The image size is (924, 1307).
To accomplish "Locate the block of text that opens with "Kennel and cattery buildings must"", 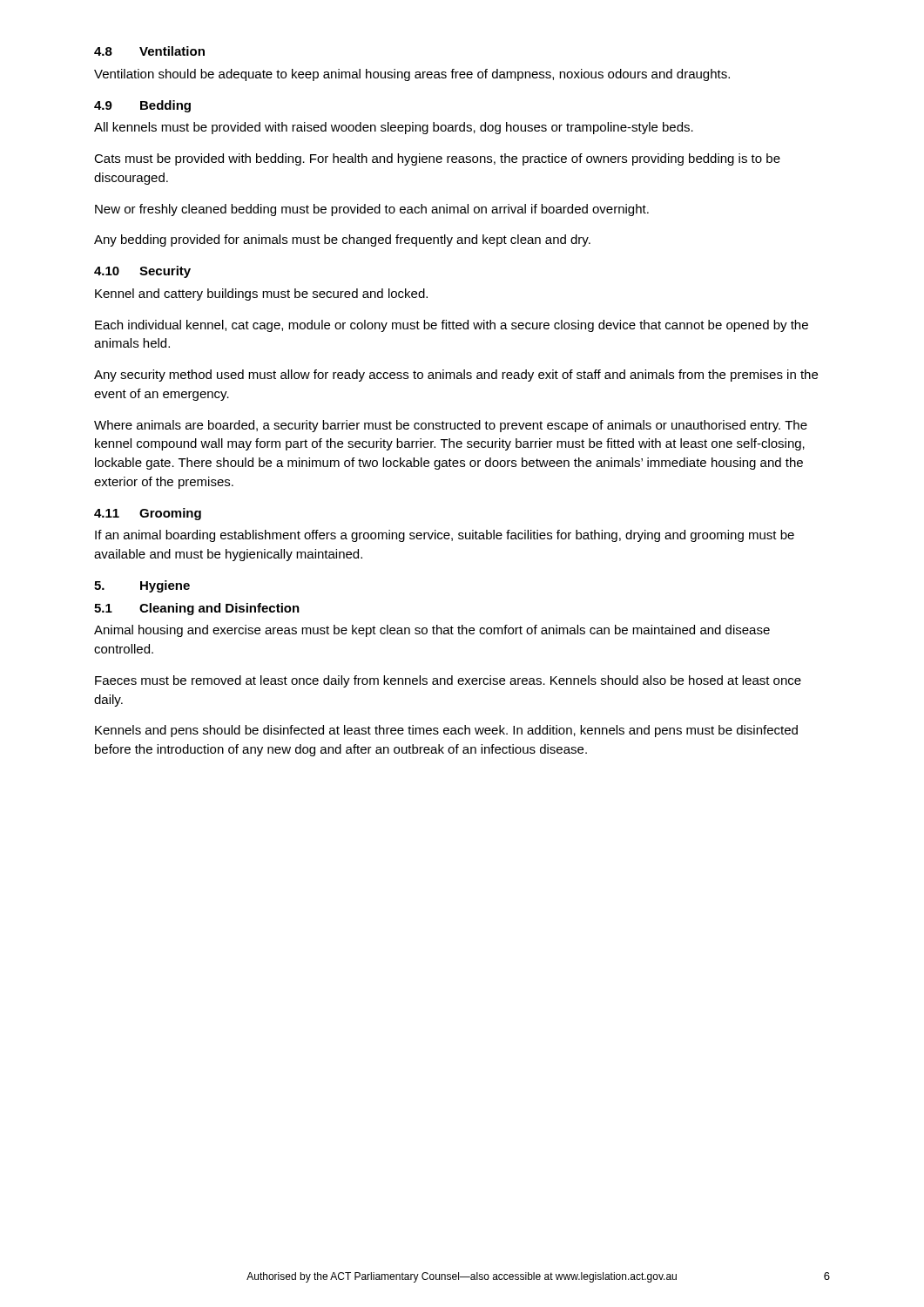I will 261,295.
